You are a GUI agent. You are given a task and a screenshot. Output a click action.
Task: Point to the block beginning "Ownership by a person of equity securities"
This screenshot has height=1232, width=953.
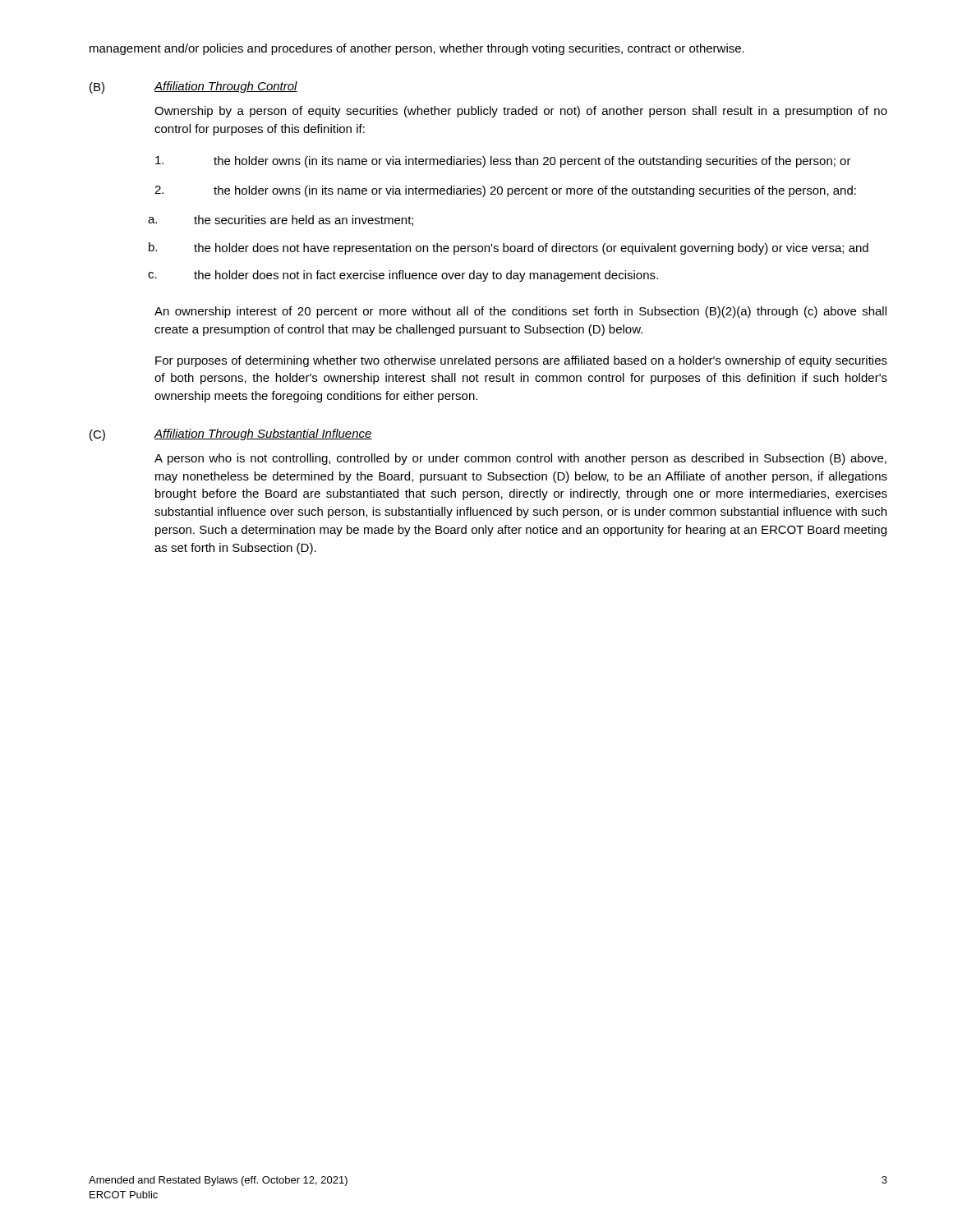coord(521,119)
